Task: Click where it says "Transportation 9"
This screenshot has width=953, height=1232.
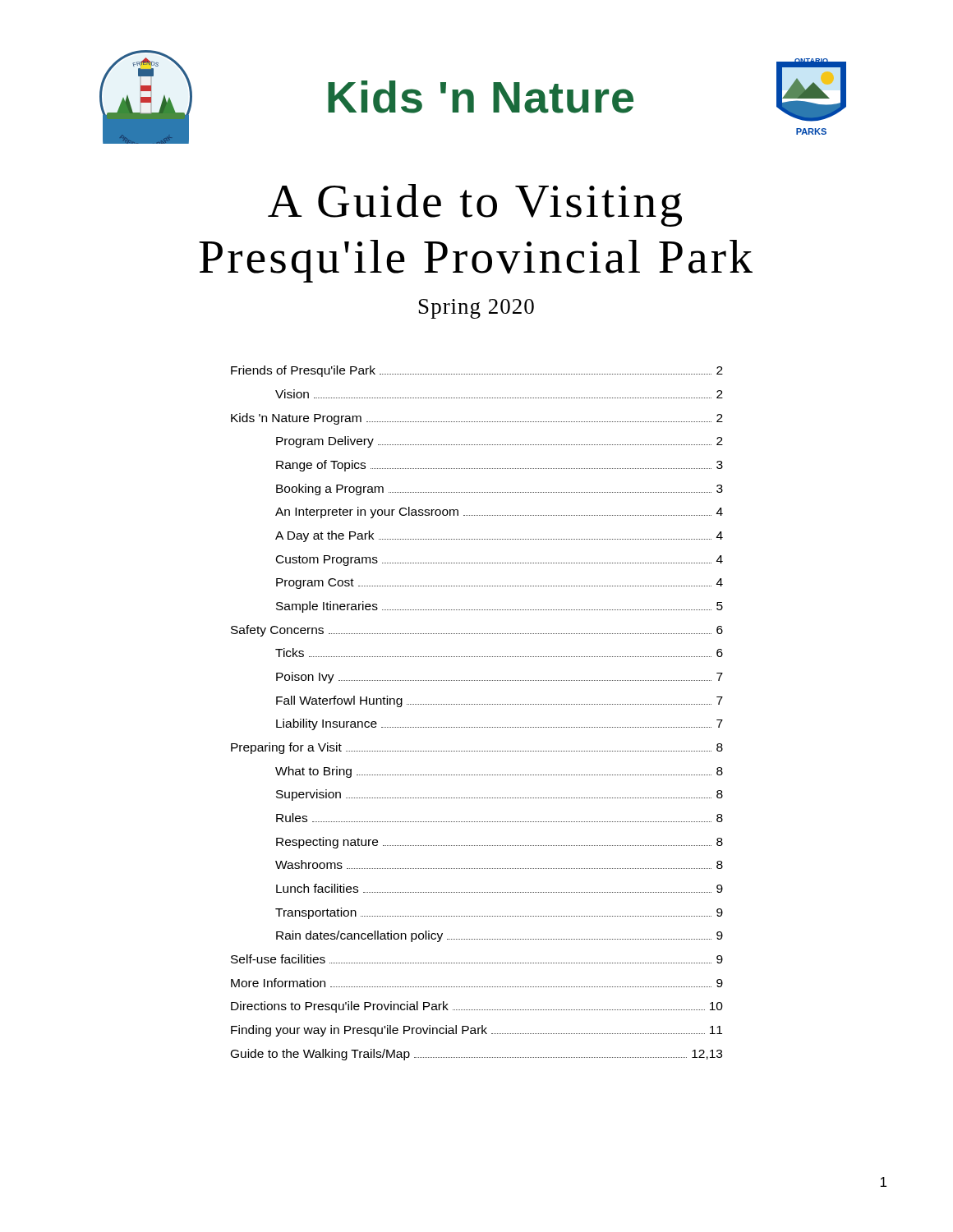Action: click(x=499, y=913)
